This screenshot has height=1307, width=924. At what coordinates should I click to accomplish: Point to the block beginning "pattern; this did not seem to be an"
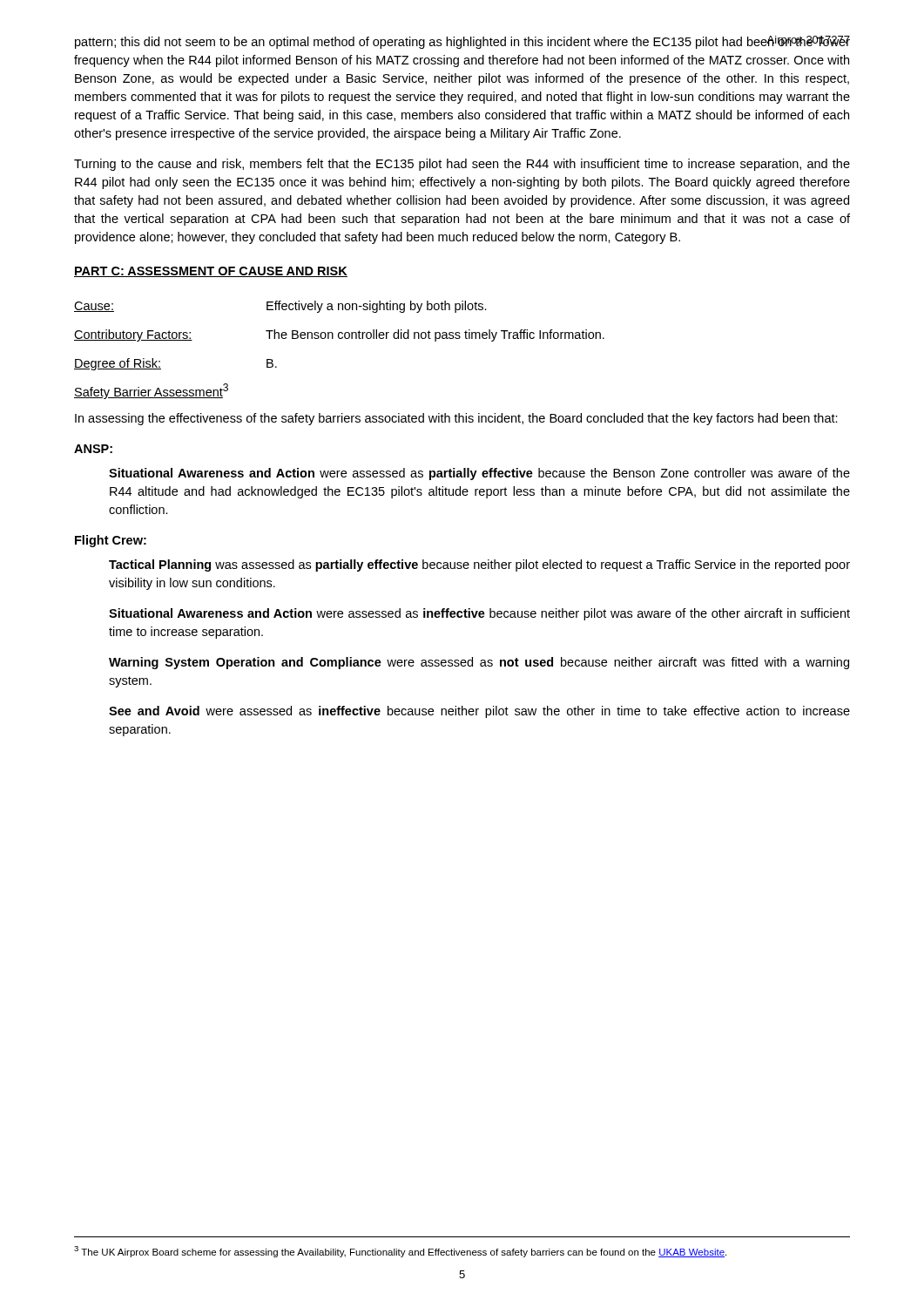[x=462, y=88]
